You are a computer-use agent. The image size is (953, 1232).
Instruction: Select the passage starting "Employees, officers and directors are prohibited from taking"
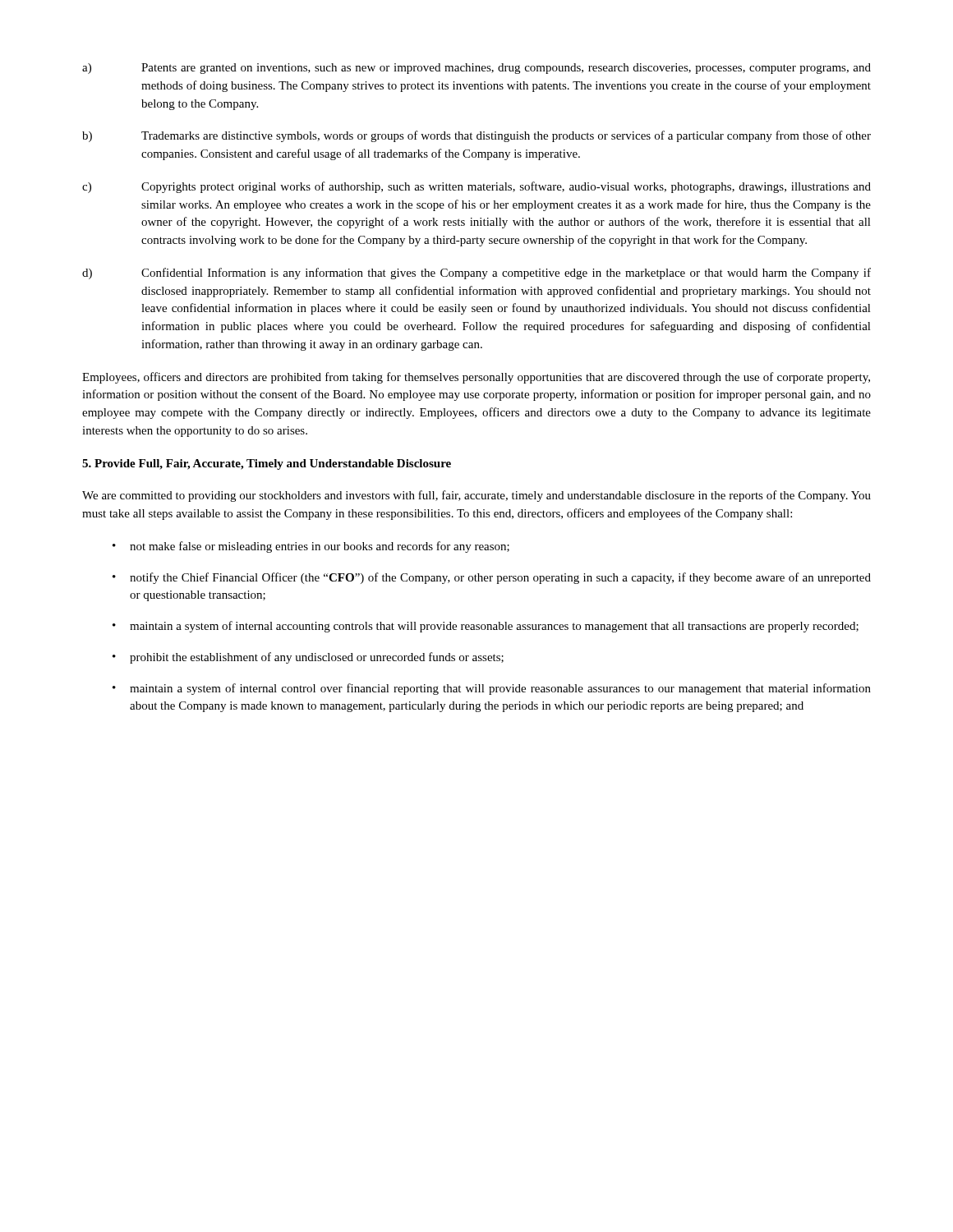coord(476,403)
